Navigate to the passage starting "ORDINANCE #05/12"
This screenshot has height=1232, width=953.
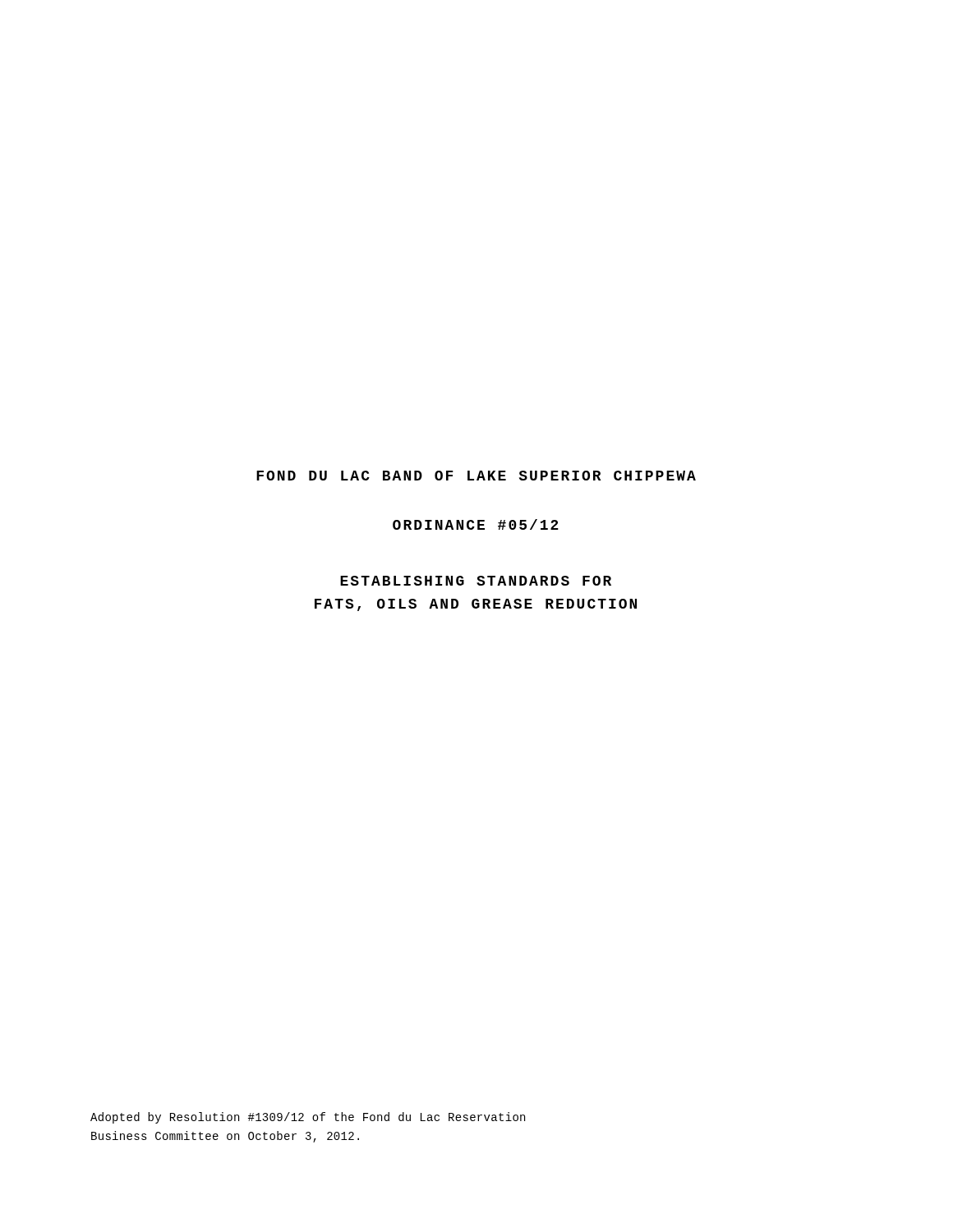click(x=476, y=526)
